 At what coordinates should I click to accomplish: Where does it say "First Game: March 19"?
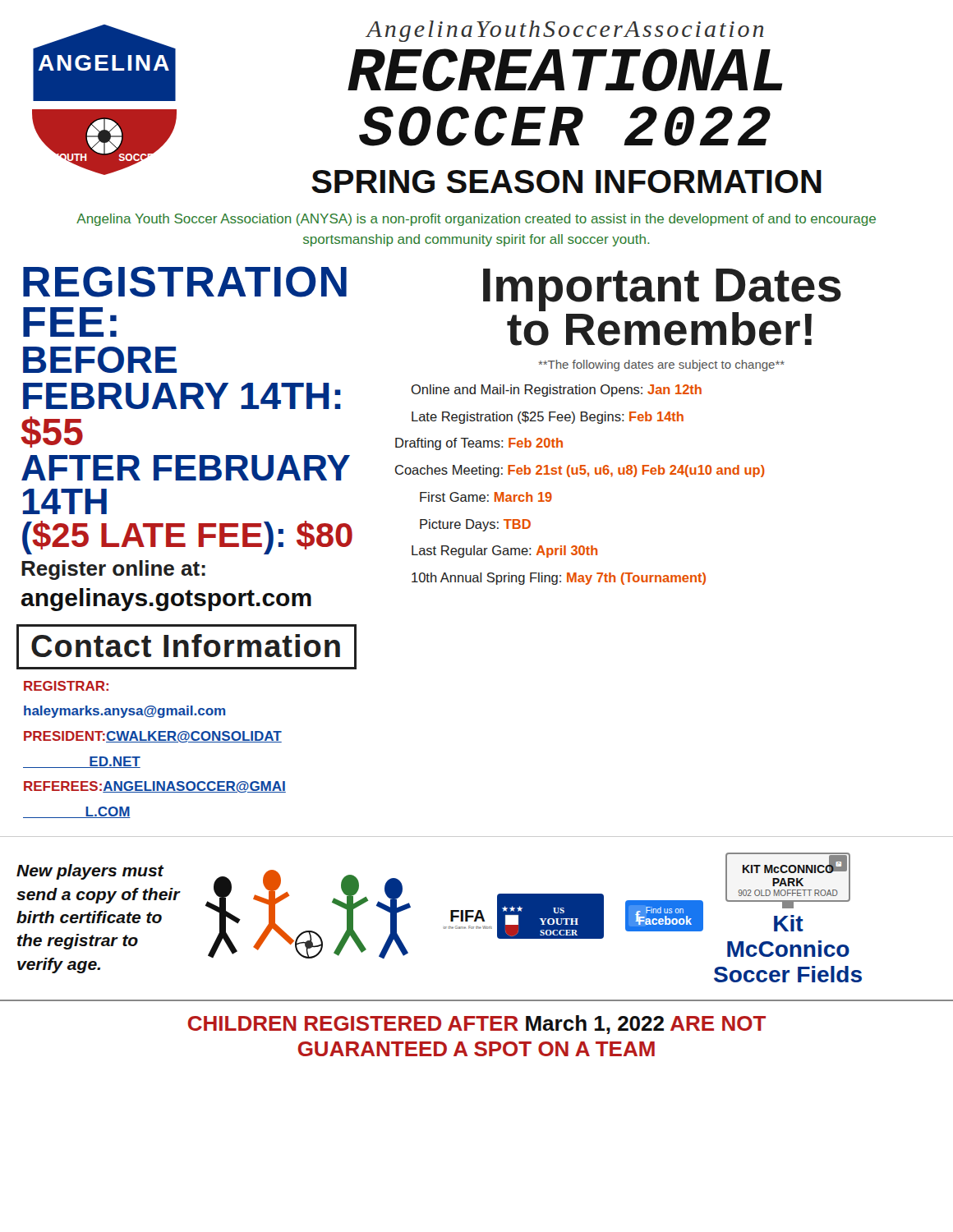pos(486,497)
